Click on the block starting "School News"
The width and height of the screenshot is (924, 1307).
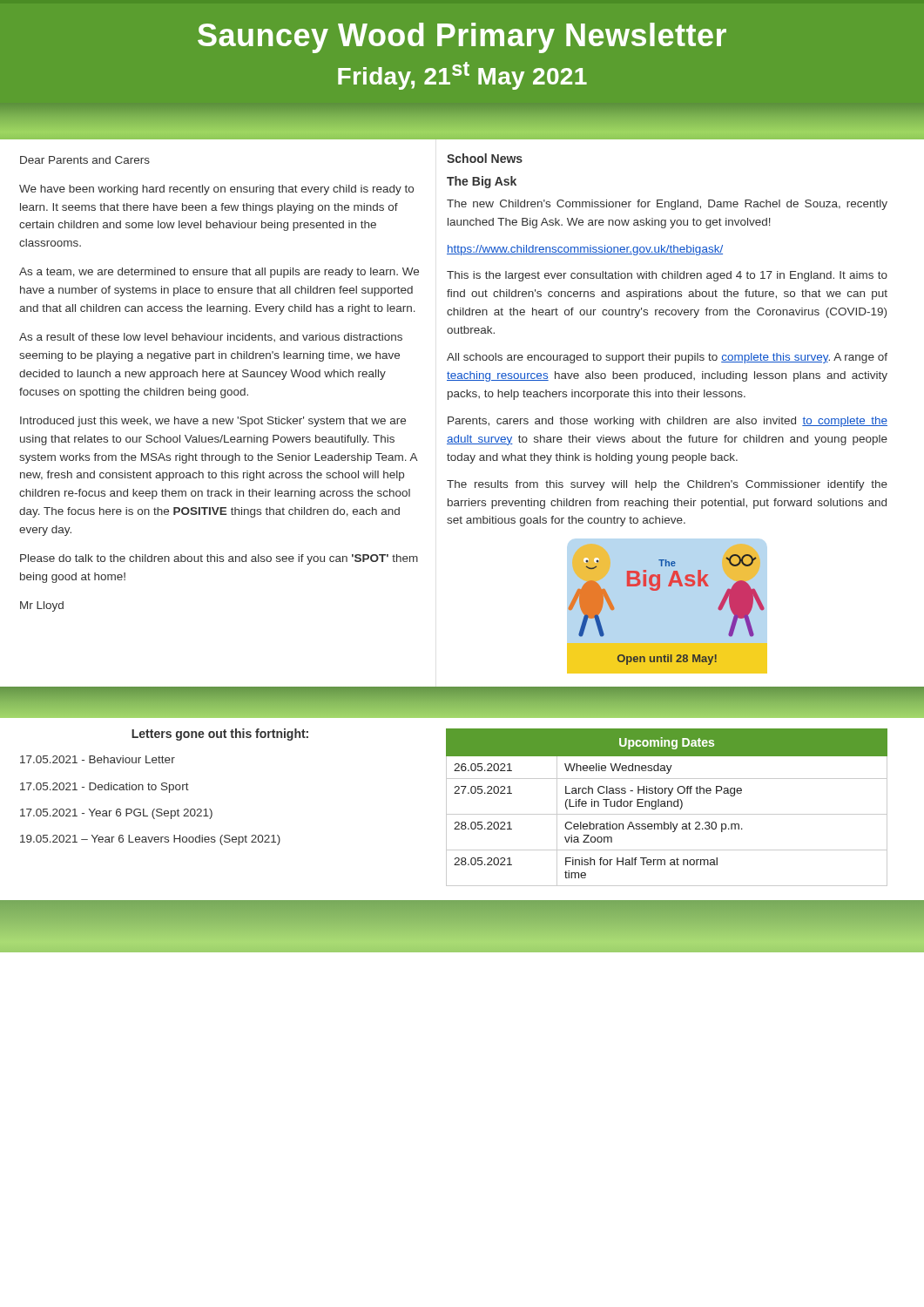click(x=485, y=159)
